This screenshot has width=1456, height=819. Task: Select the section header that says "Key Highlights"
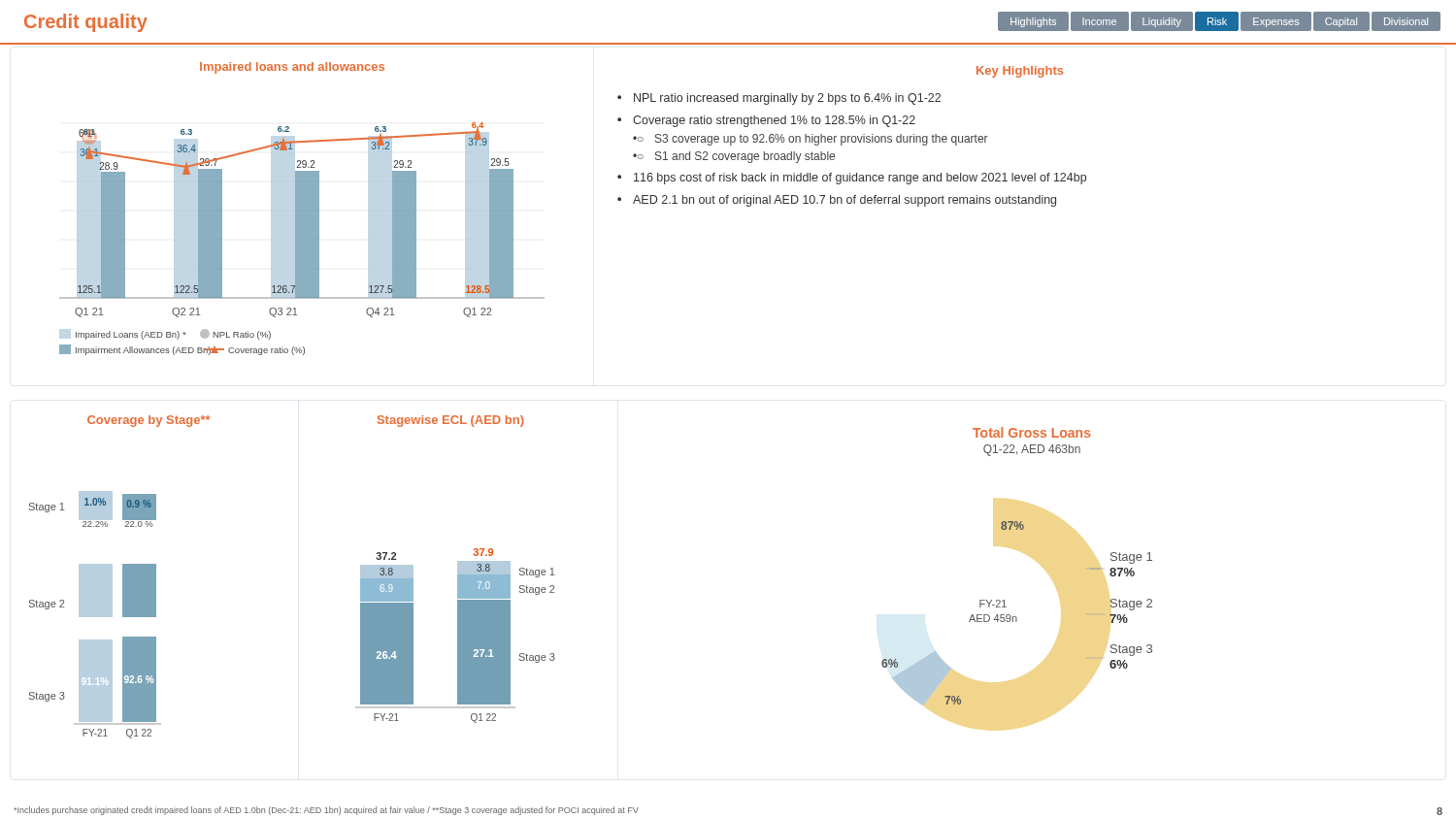[x=1020, y=70]
